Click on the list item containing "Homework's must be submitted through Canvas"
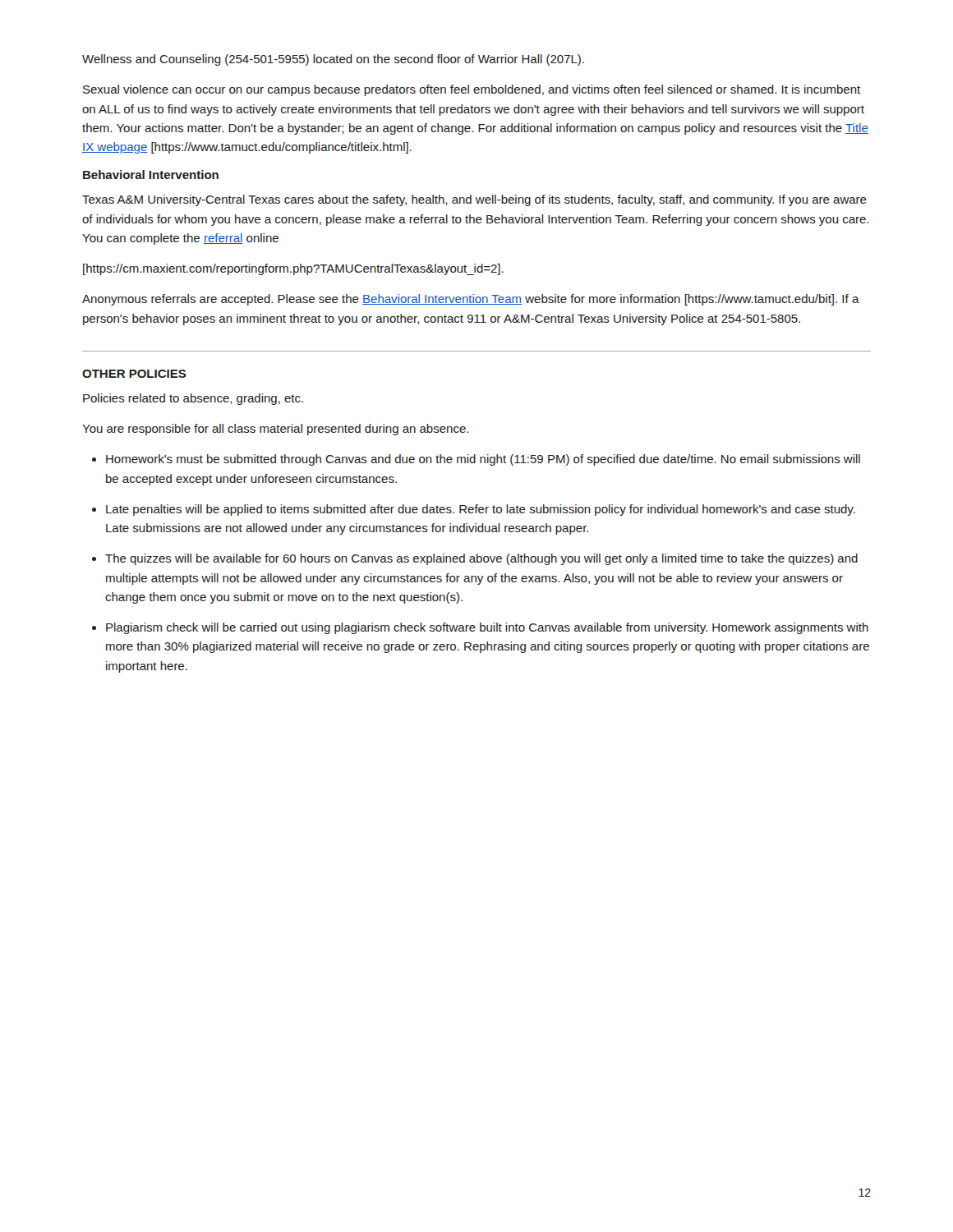The image size is (953, 1232). (483, 468)
